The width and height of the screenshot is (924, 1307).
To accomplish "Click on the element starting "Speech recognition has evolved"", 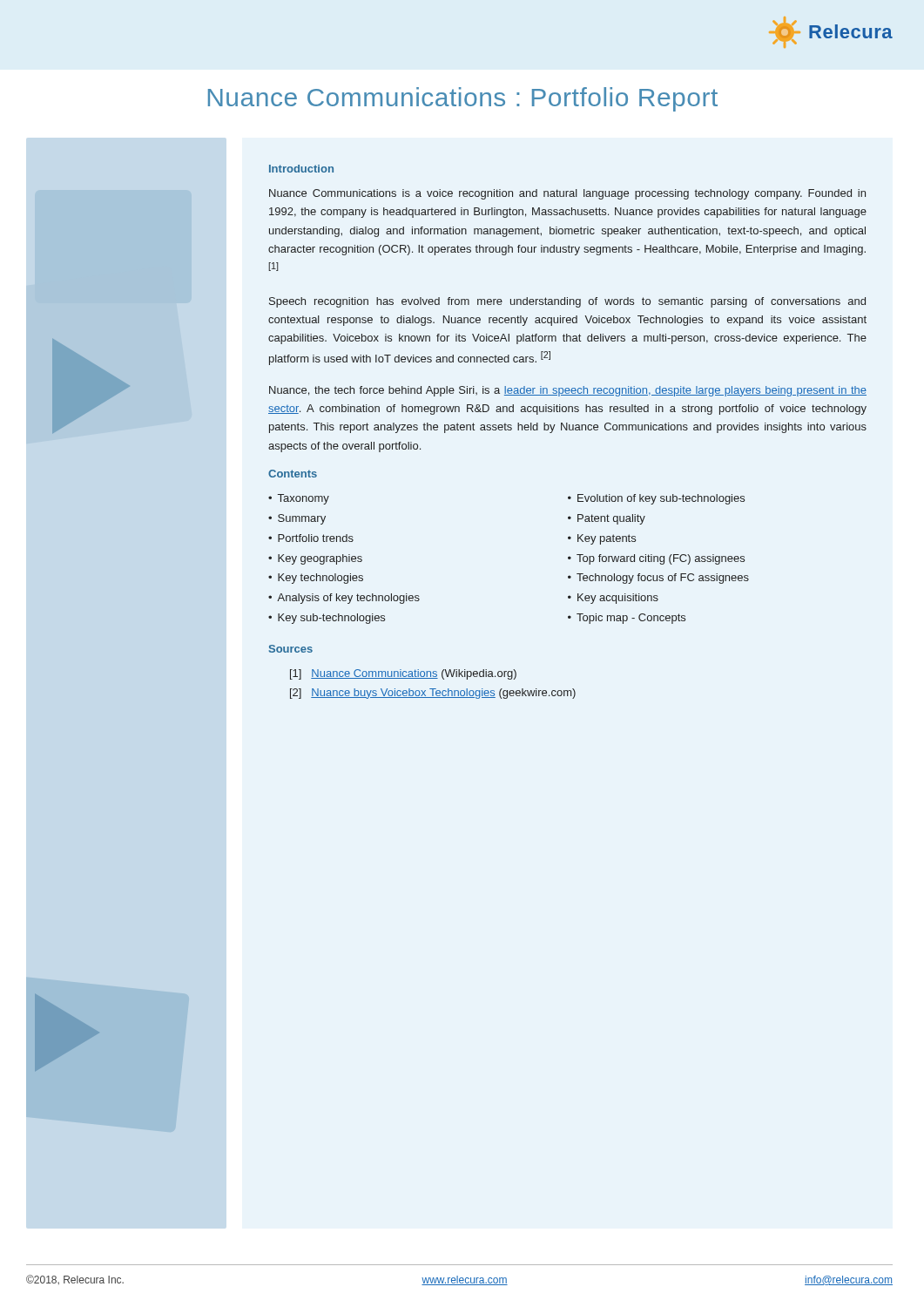I will coord(567,330).
